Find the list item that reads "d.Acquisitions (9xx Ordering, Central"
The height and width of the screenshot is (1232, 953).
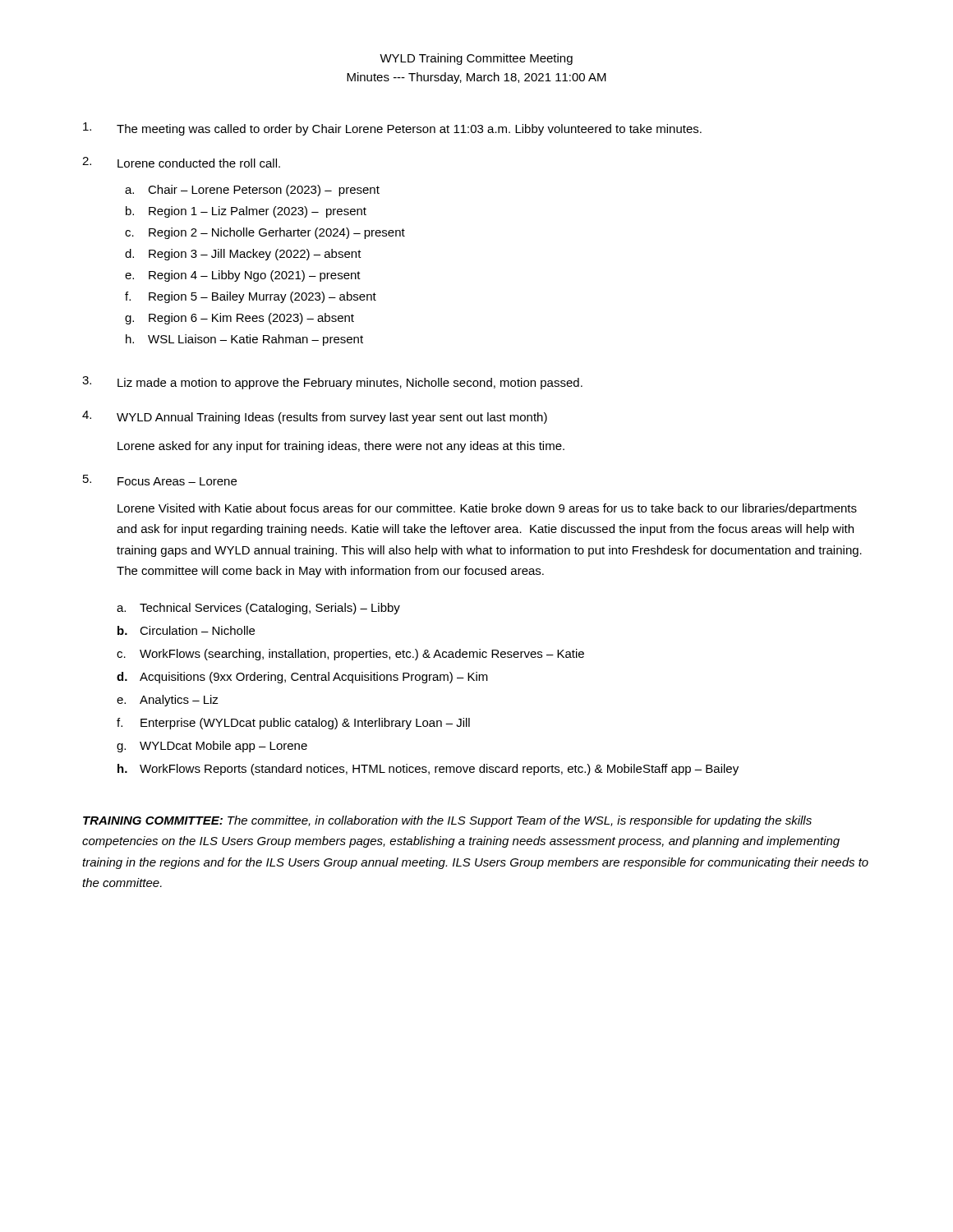coord(302,676)
